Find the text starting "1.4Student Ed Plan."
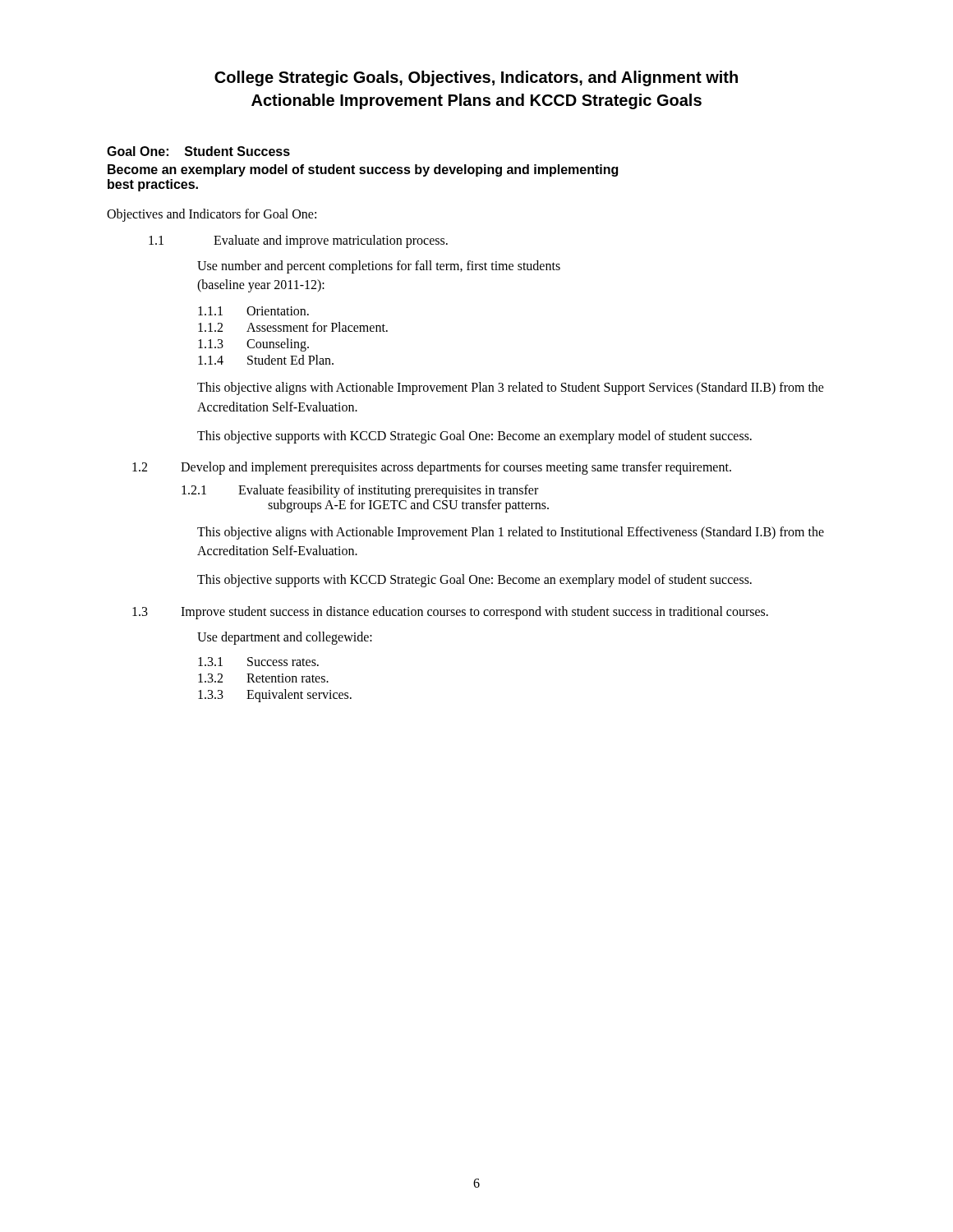The width and height of the screenshot is (953, 1232). (266, 360)
